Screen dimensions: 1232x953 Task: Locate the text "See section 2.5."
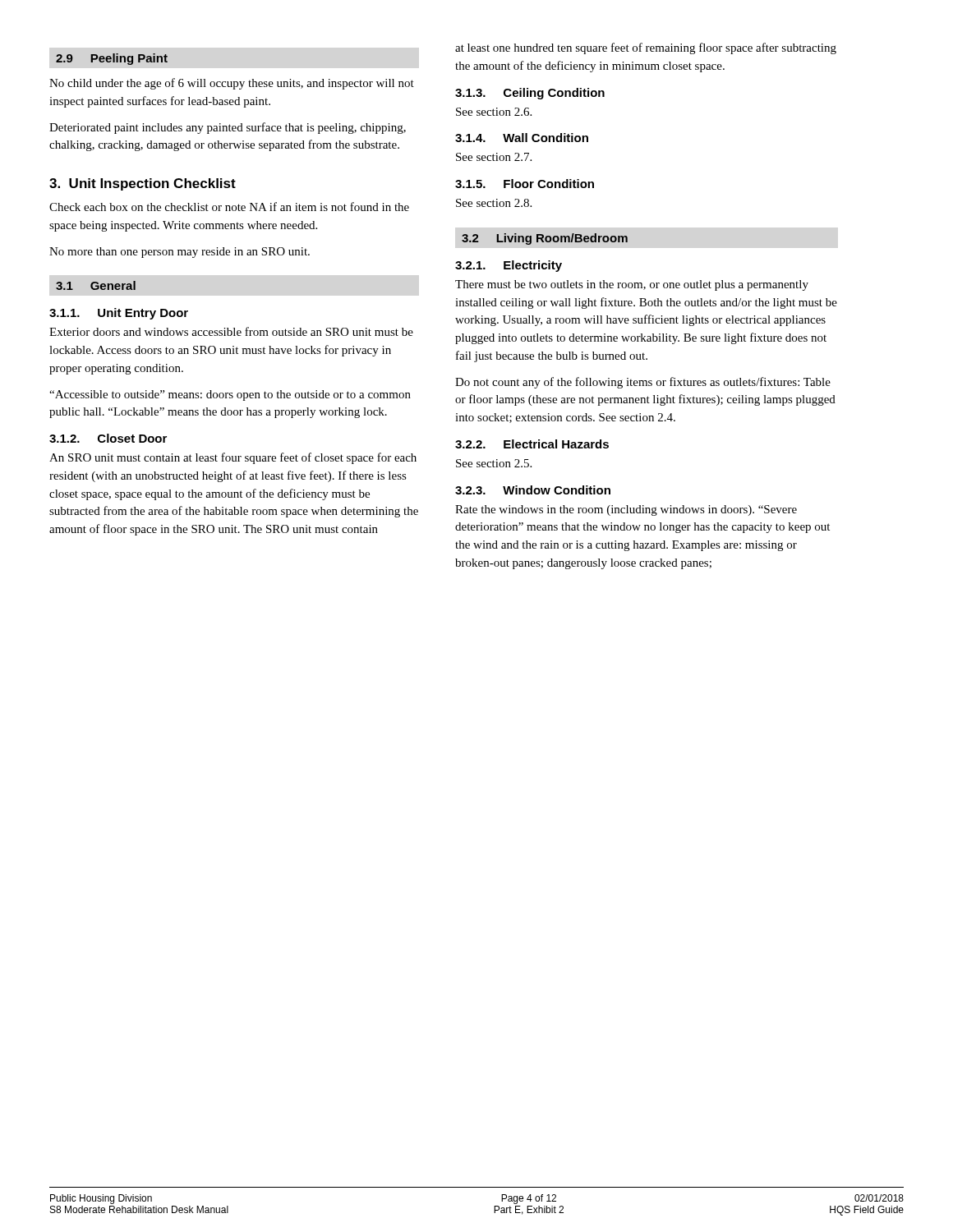(x=494, y=463)
